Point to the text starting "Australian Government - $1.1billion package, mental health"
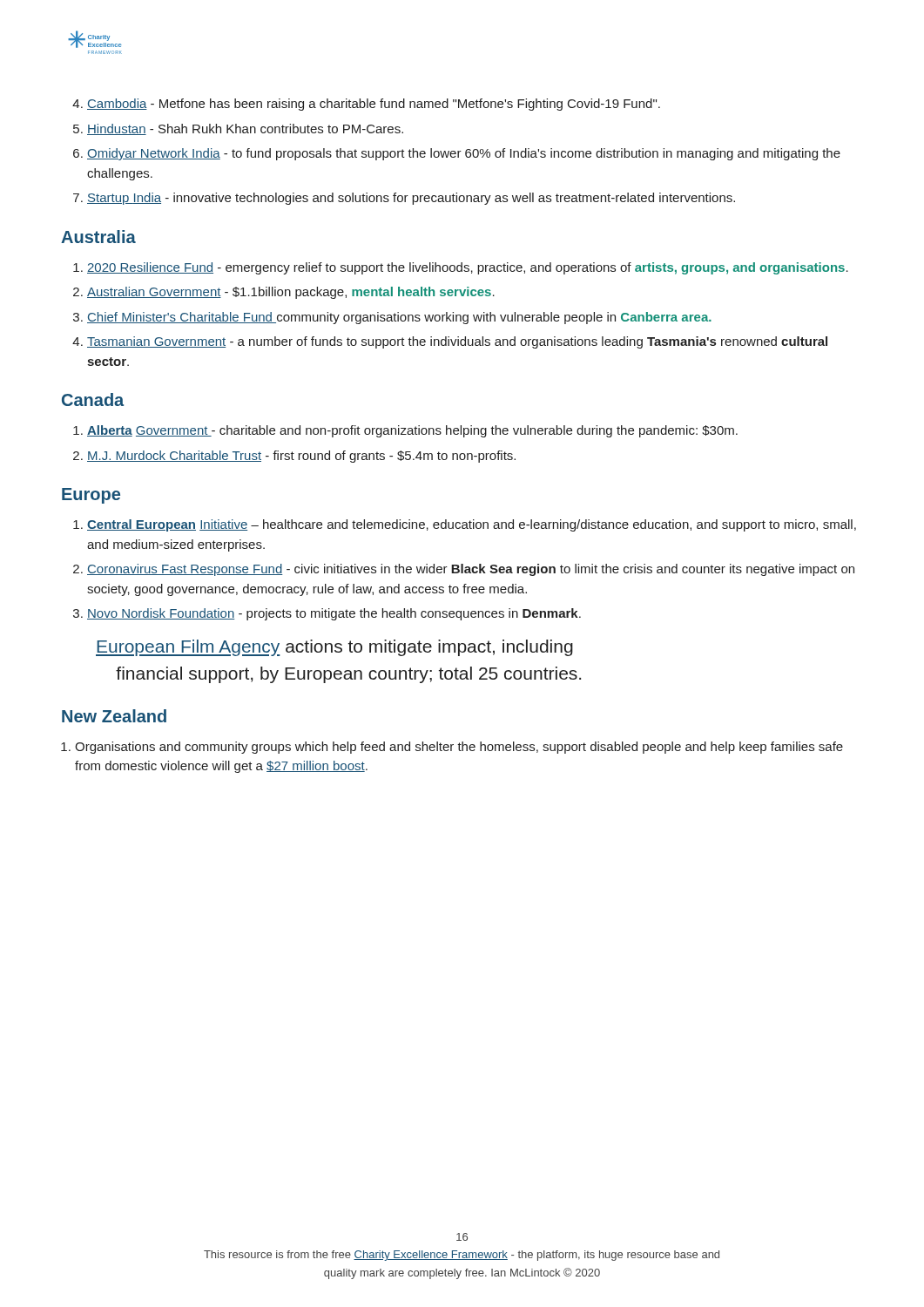 click(291, 291)
